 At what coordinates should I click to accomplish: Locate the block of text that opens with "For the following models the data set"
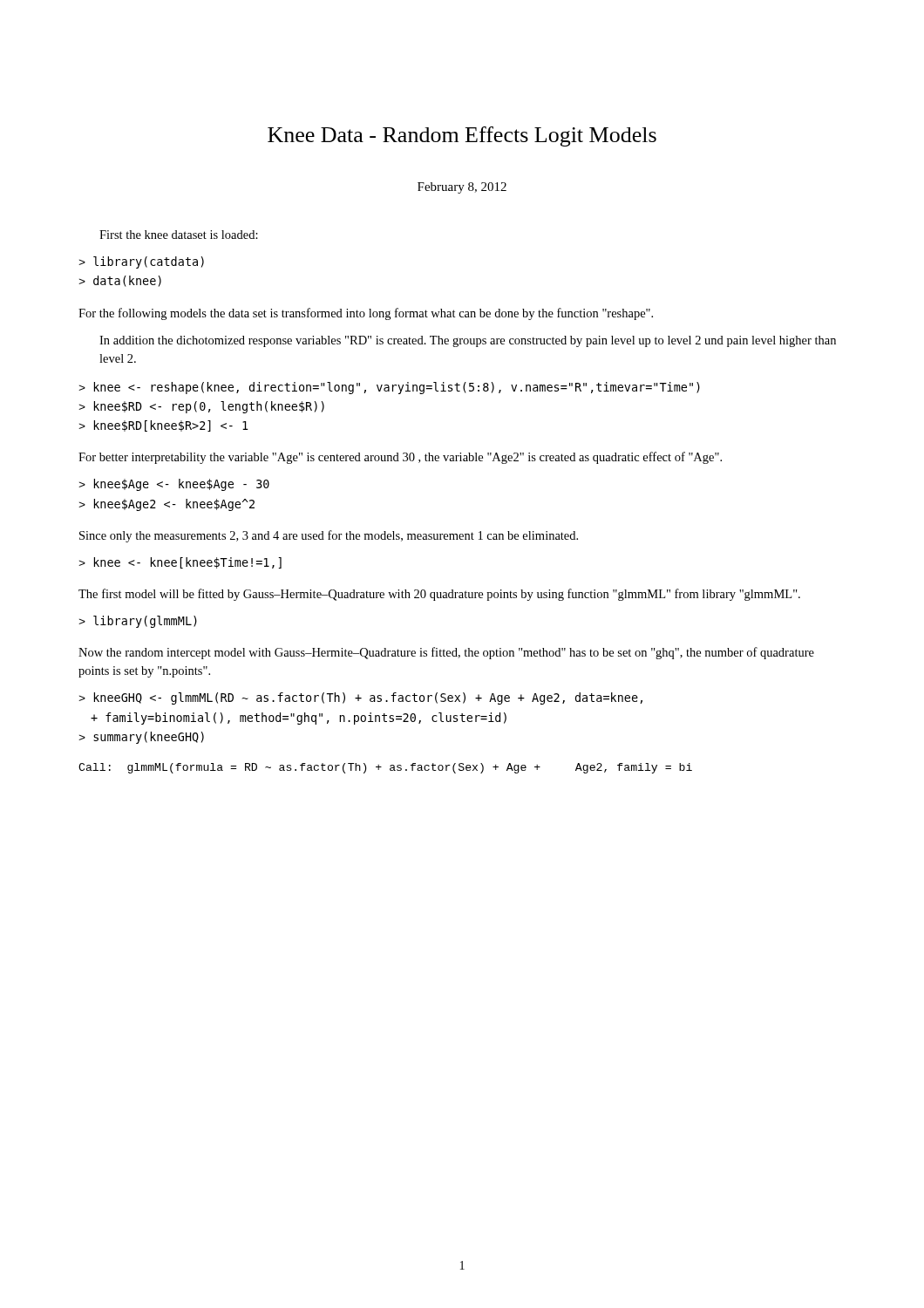pyautogui.click(x=462, y=336)
